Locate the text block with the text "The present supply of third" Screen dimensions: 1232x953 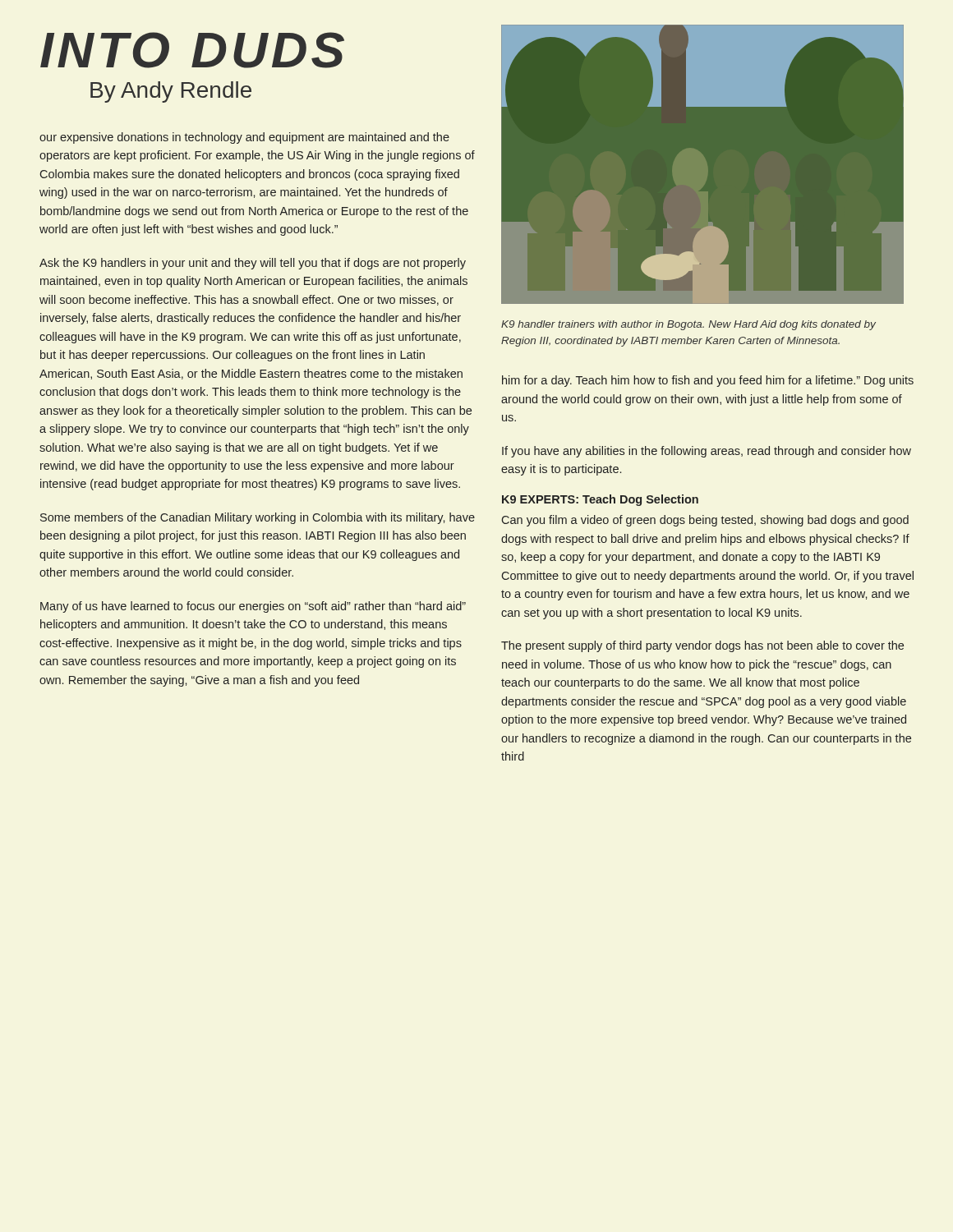click(x=706, y=701)
